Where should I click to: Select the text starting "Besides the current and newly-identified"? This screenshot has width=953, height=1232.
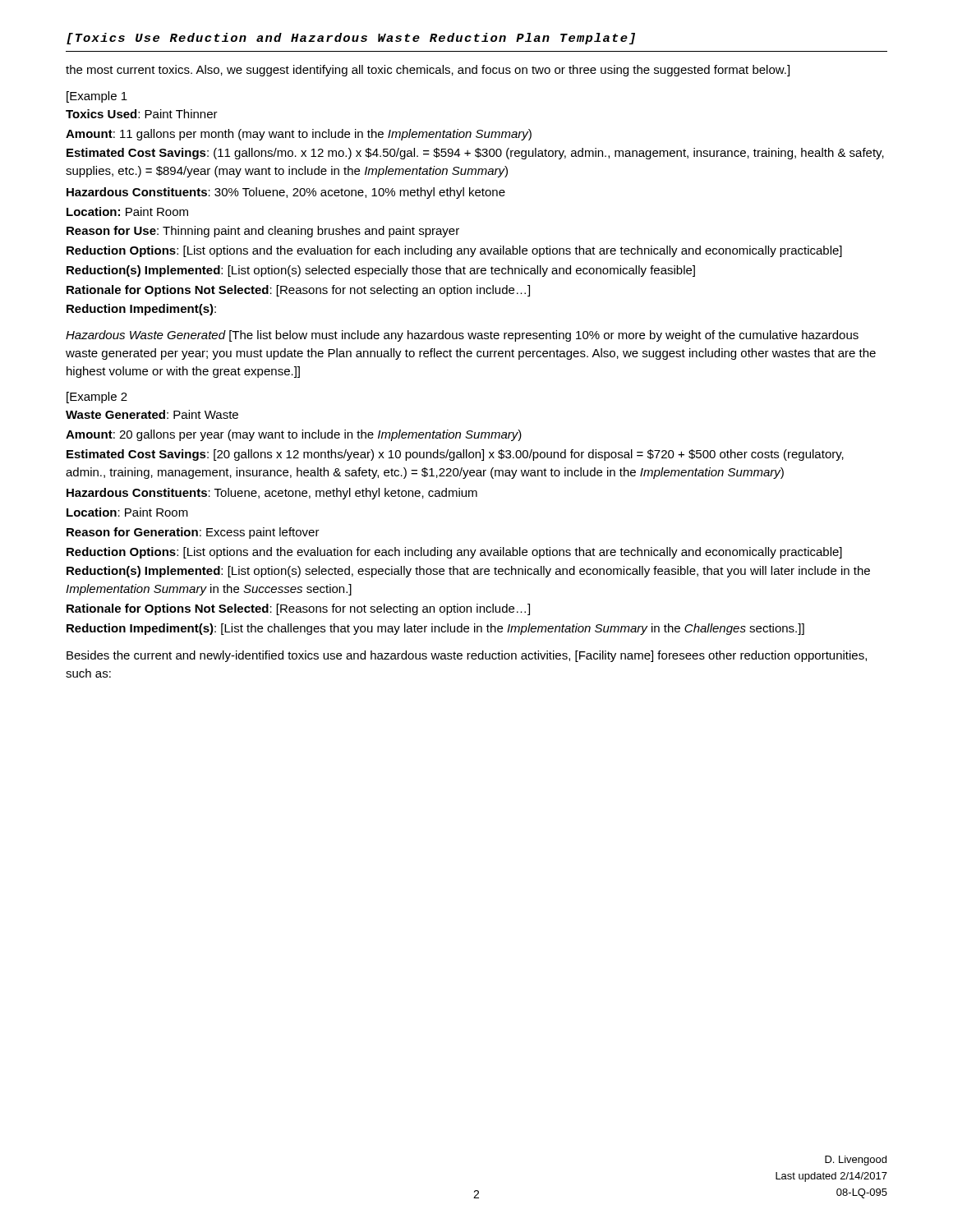(x=467, y=664)
